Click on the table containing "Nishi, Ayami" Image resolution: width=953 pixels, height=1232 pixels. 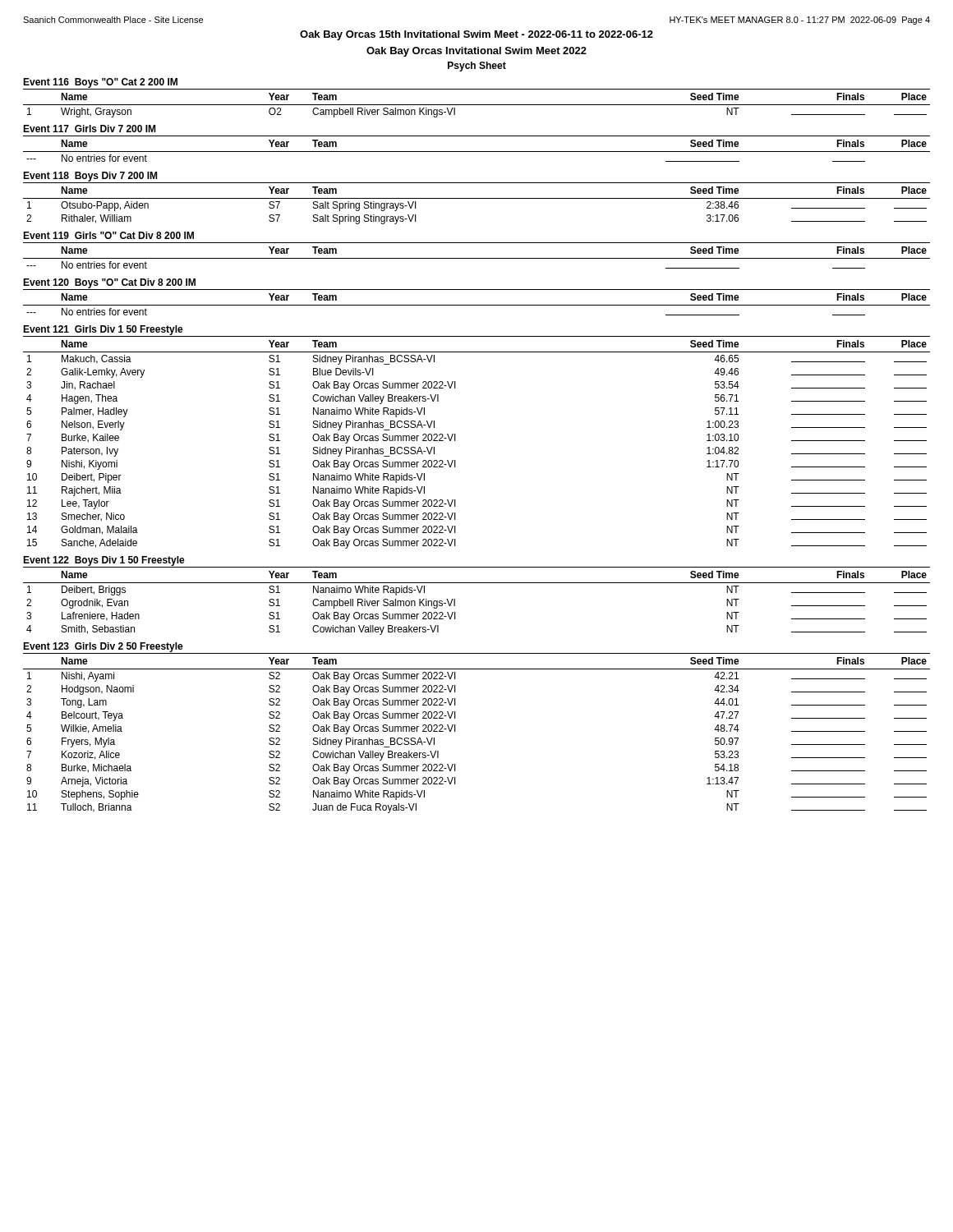tap(476, 733)
